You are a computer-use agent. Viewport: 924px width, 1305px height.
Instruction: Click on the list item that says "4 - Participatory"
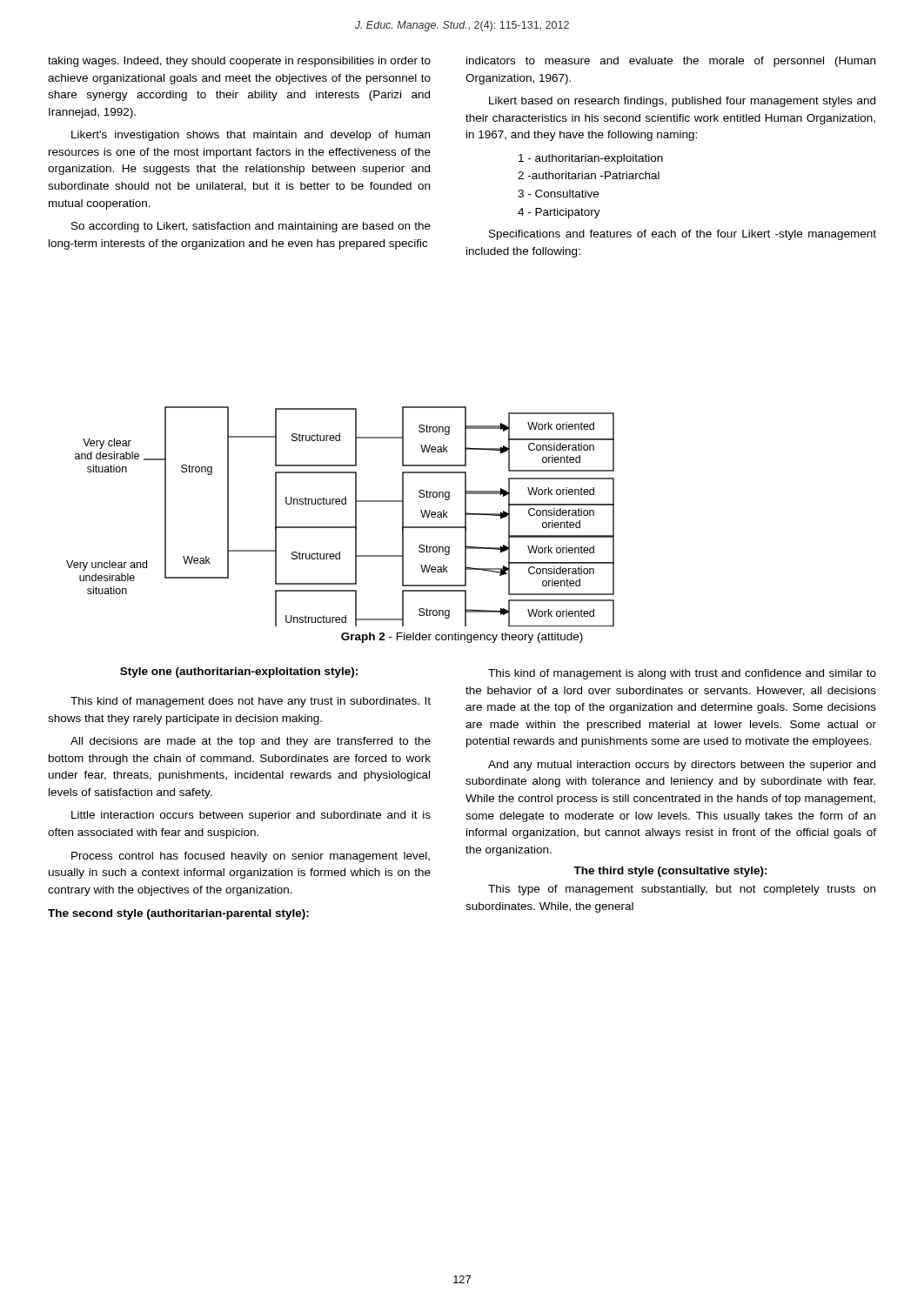pyautogui.click(x=559, y=211)
